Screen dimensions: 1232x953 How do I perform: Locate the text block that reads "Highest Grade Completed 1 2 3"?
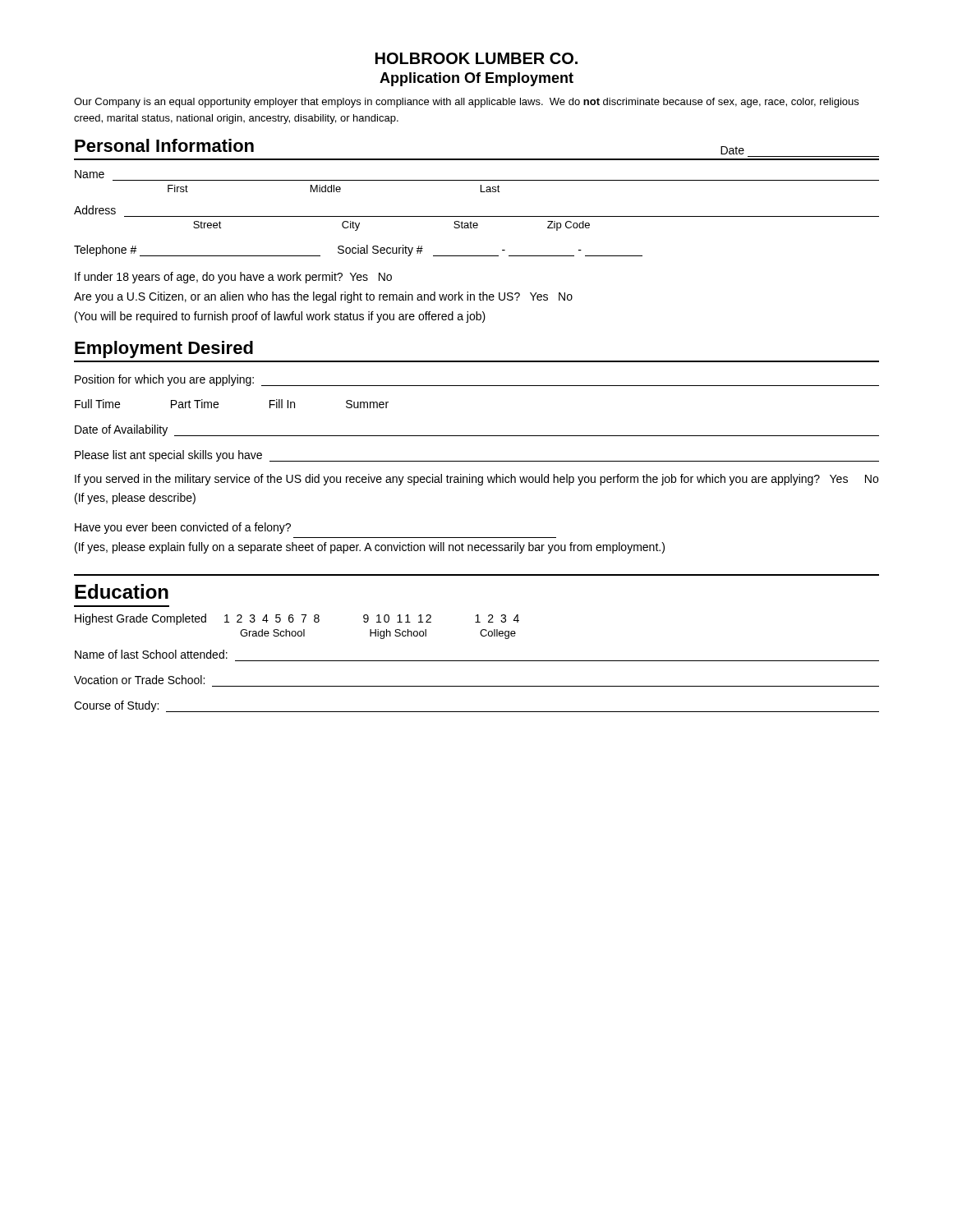click(476, 625)
